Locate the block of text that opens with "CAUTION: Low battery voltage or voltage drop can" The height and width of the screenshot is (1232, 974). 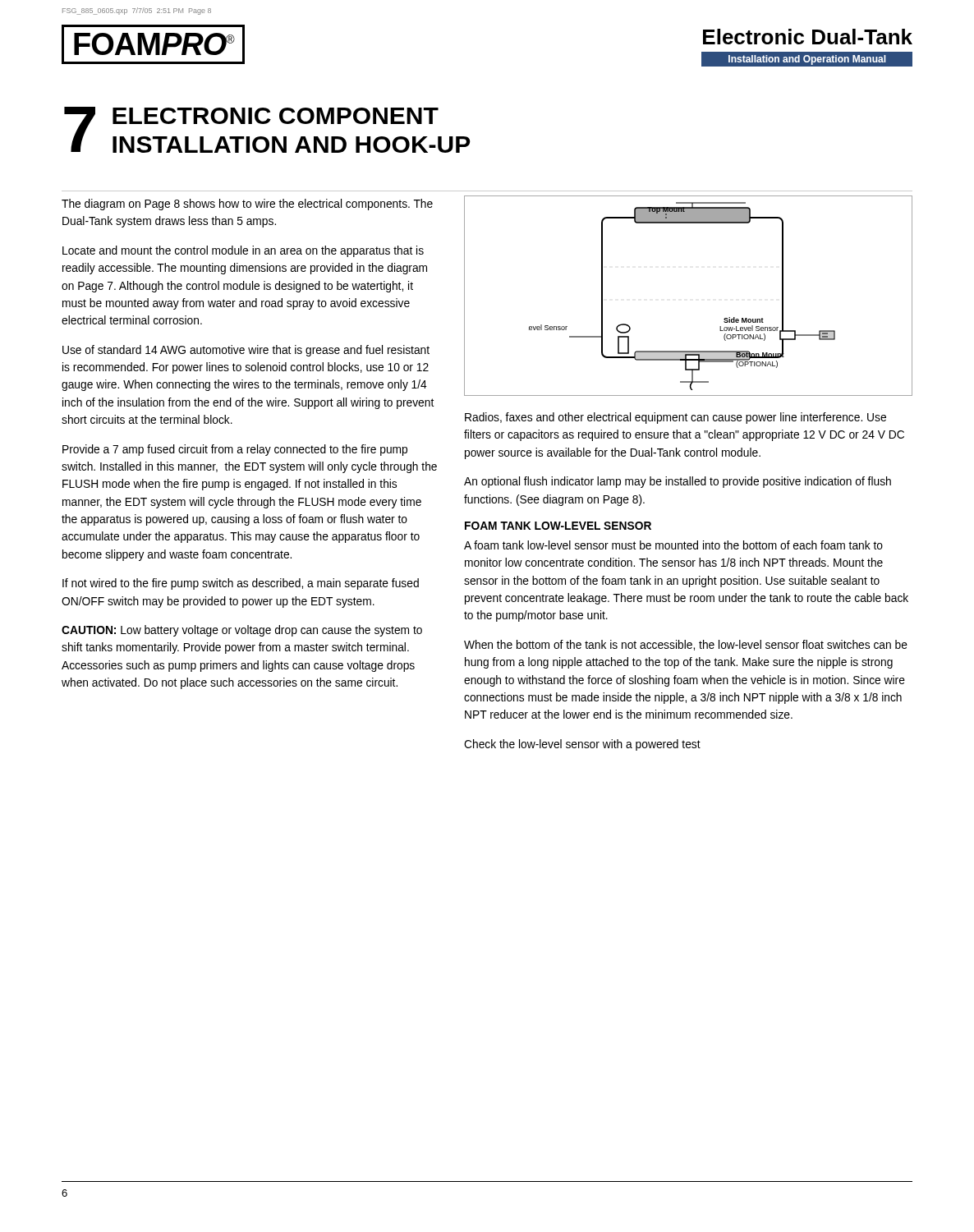pos(242,657)
